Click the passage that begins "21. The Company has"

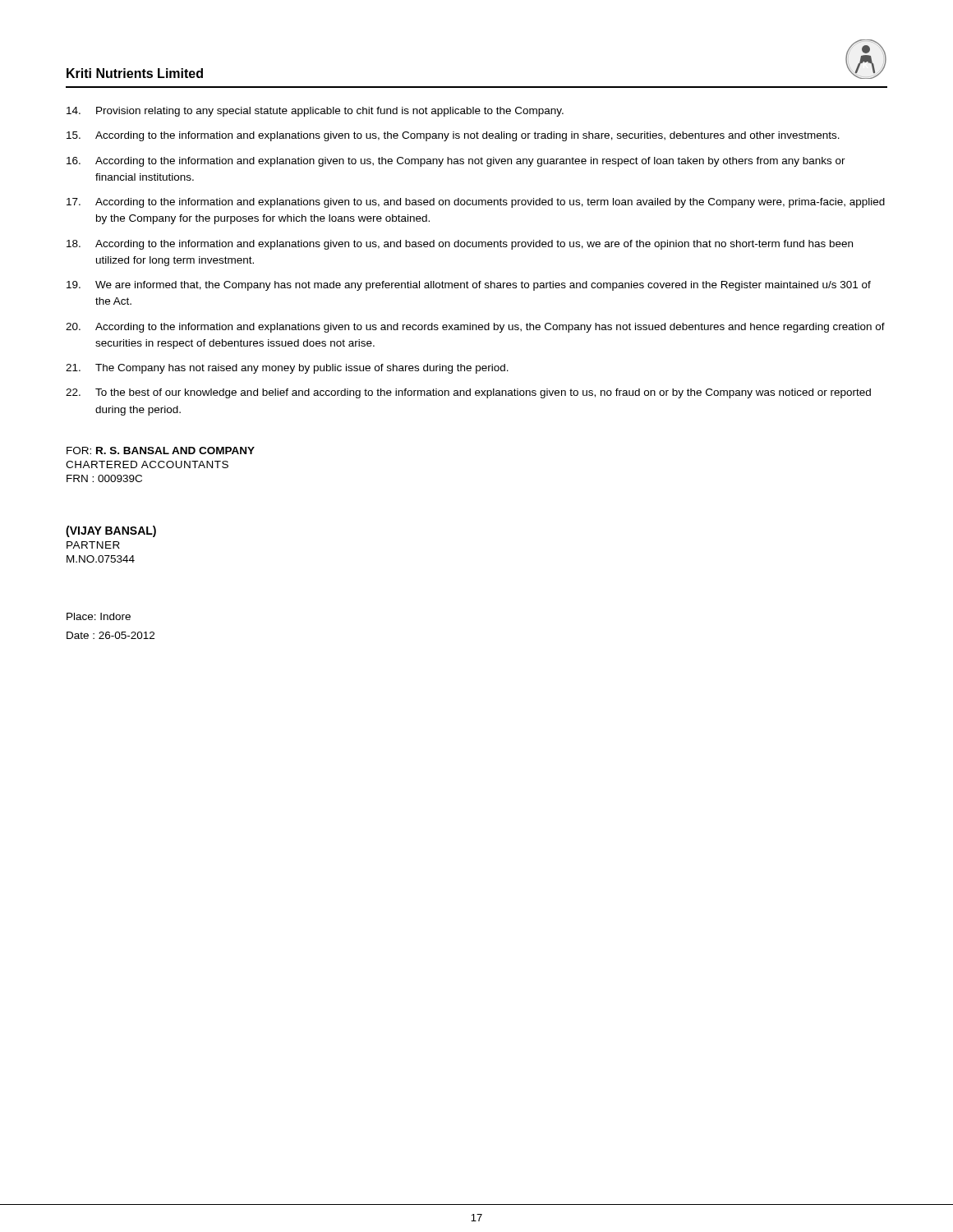(x=476, y=368)
